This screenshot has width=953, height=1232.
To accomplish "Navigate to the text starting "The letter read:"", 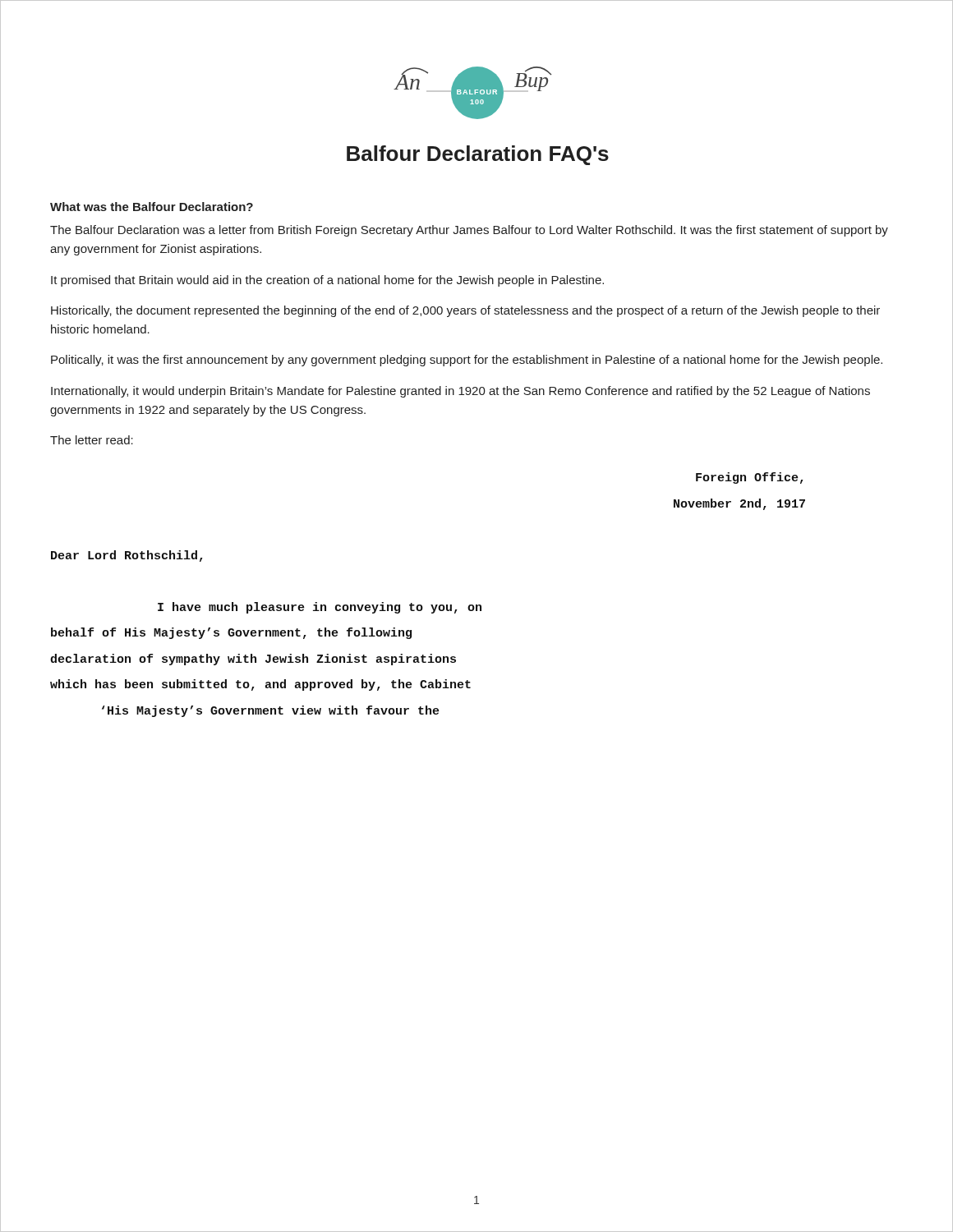I will [92, 440].
